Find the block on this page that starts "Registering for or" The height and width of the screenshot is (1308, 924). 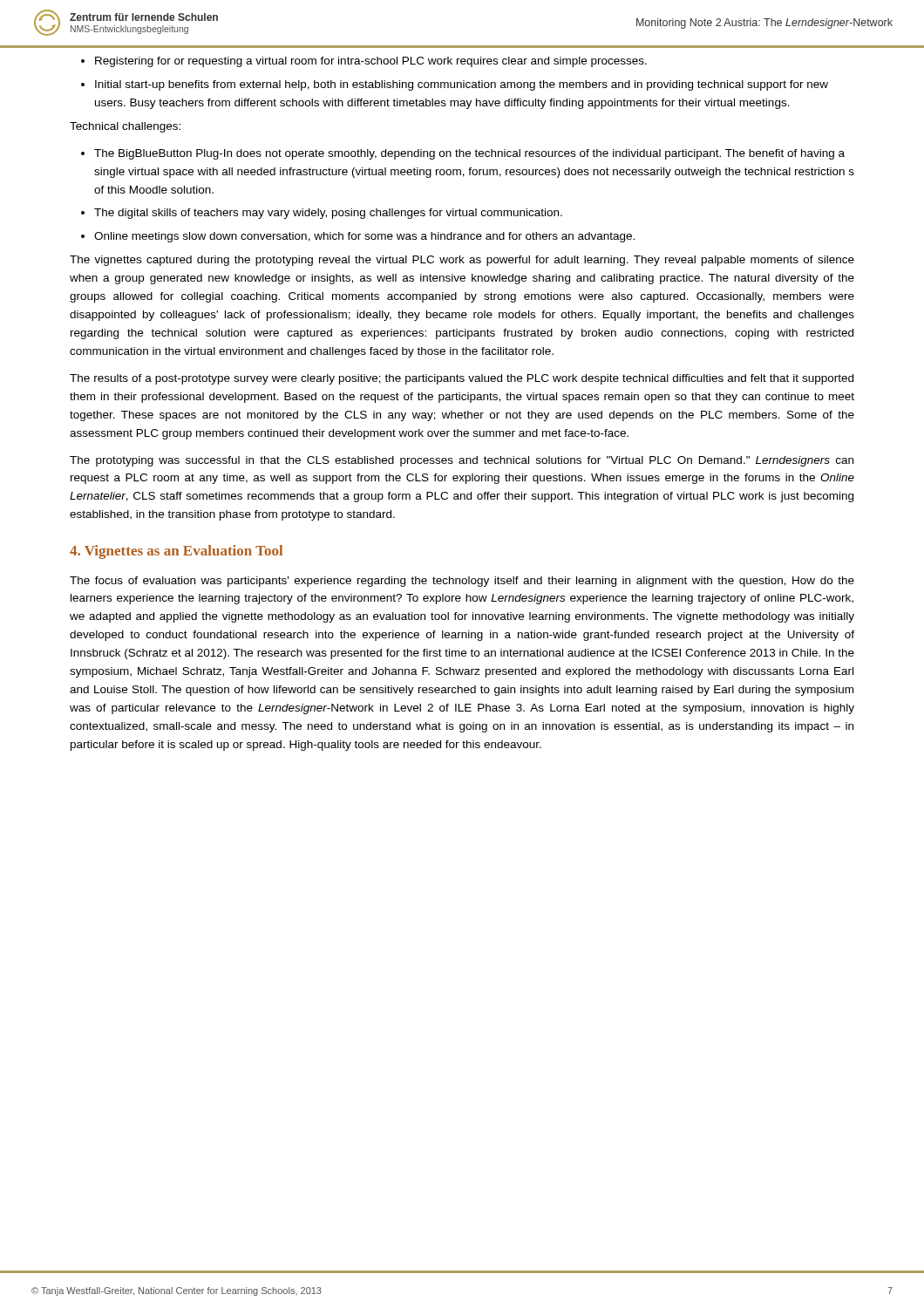coord(462,61)
